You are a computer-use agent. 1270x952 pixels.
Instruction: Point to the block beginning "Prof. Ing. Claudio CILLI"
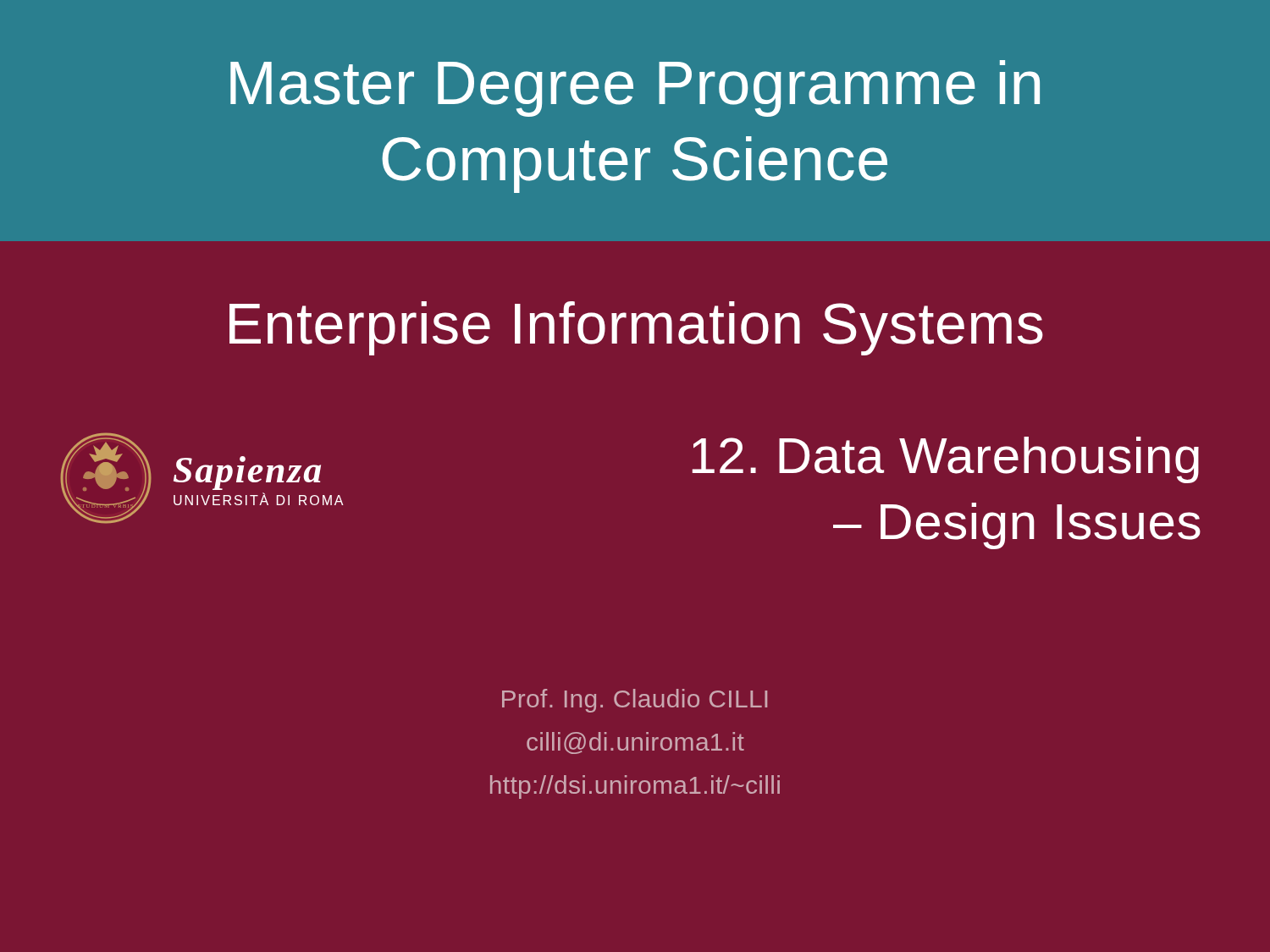point(635,742)
